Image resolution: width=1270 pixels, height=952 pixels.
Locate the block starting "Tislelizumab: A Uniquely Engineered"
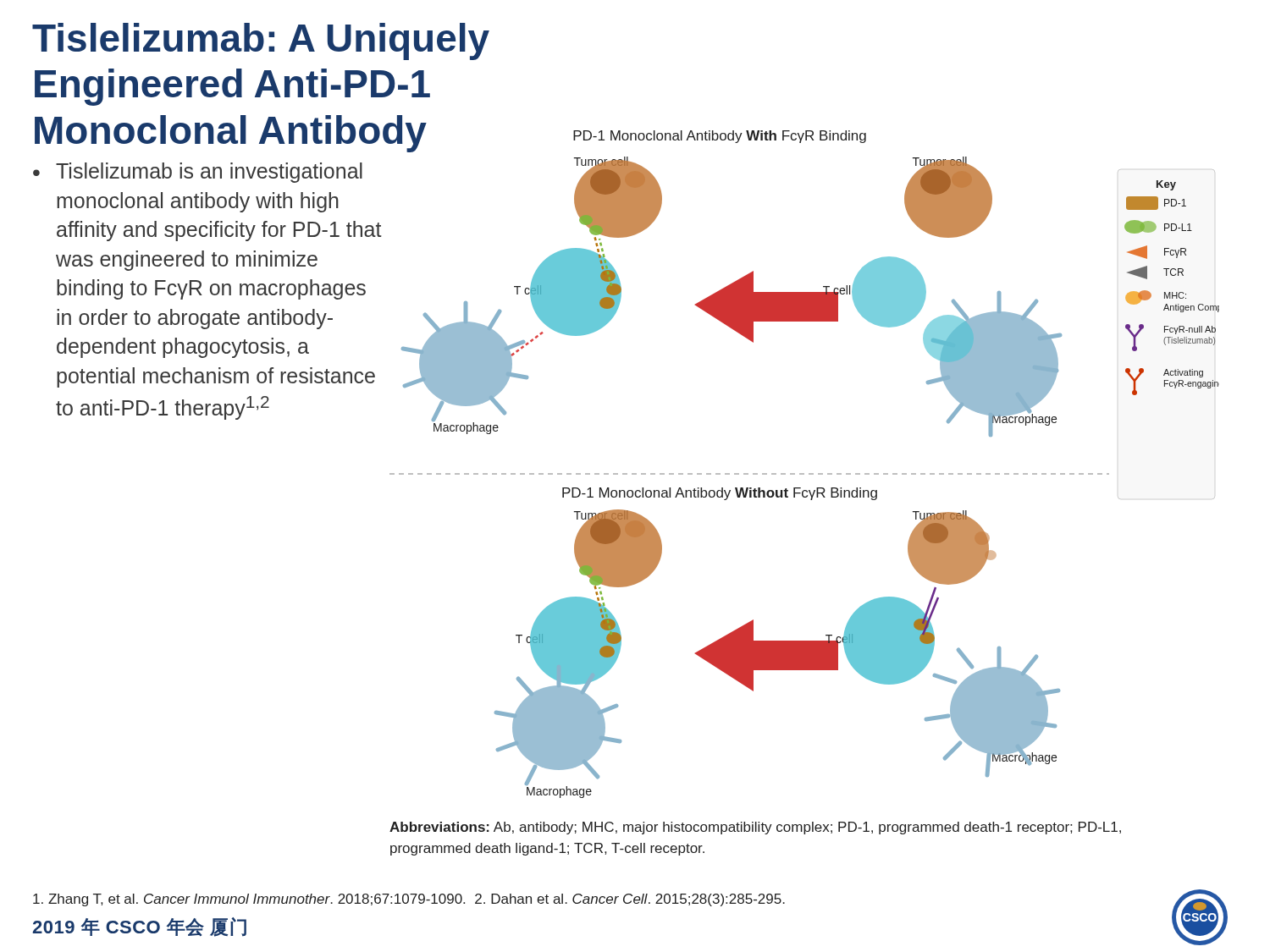coord(337,84)
